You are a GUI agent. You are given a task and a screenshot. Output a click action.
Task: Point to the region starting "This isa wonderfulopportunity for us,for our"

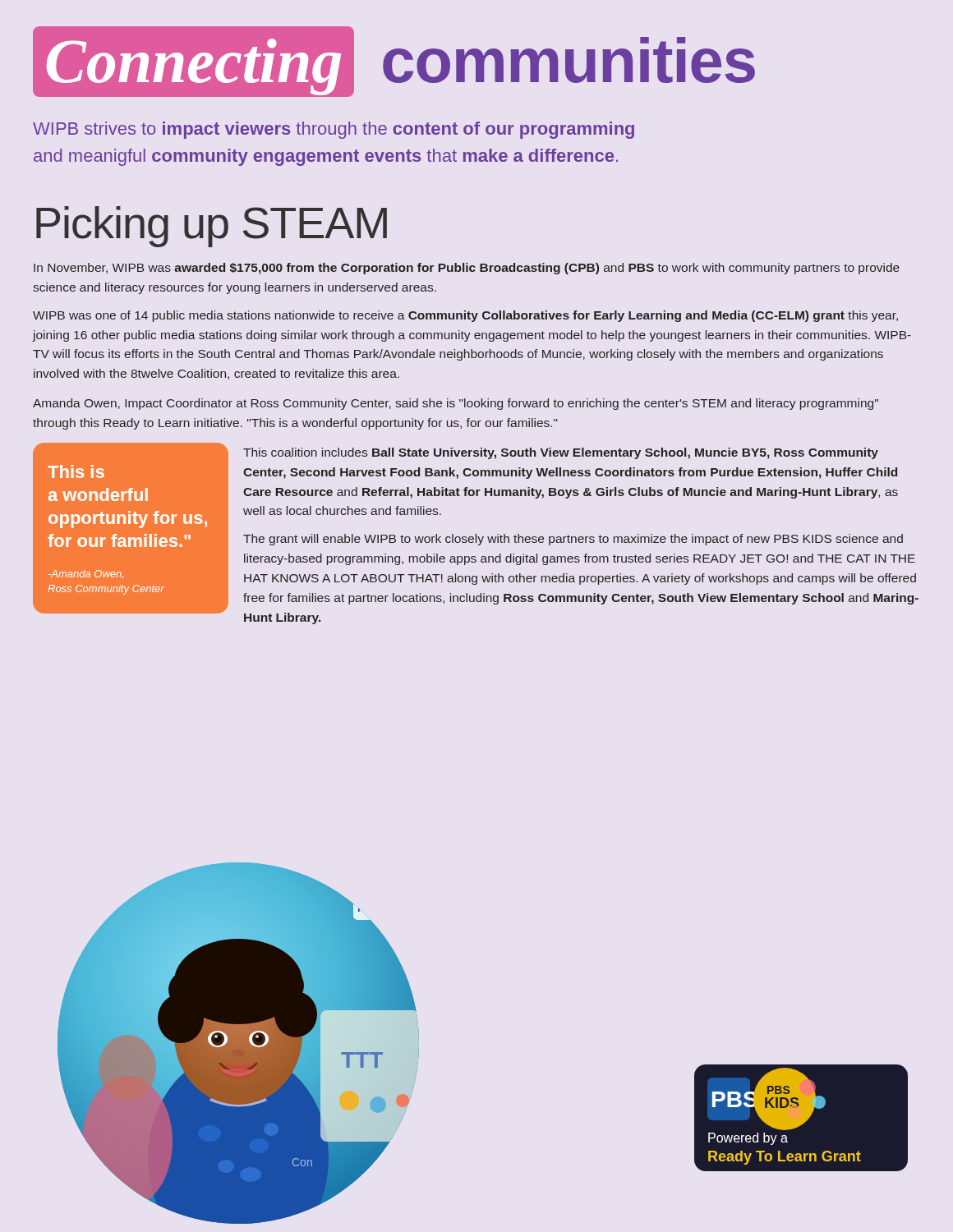pos(131,529)
